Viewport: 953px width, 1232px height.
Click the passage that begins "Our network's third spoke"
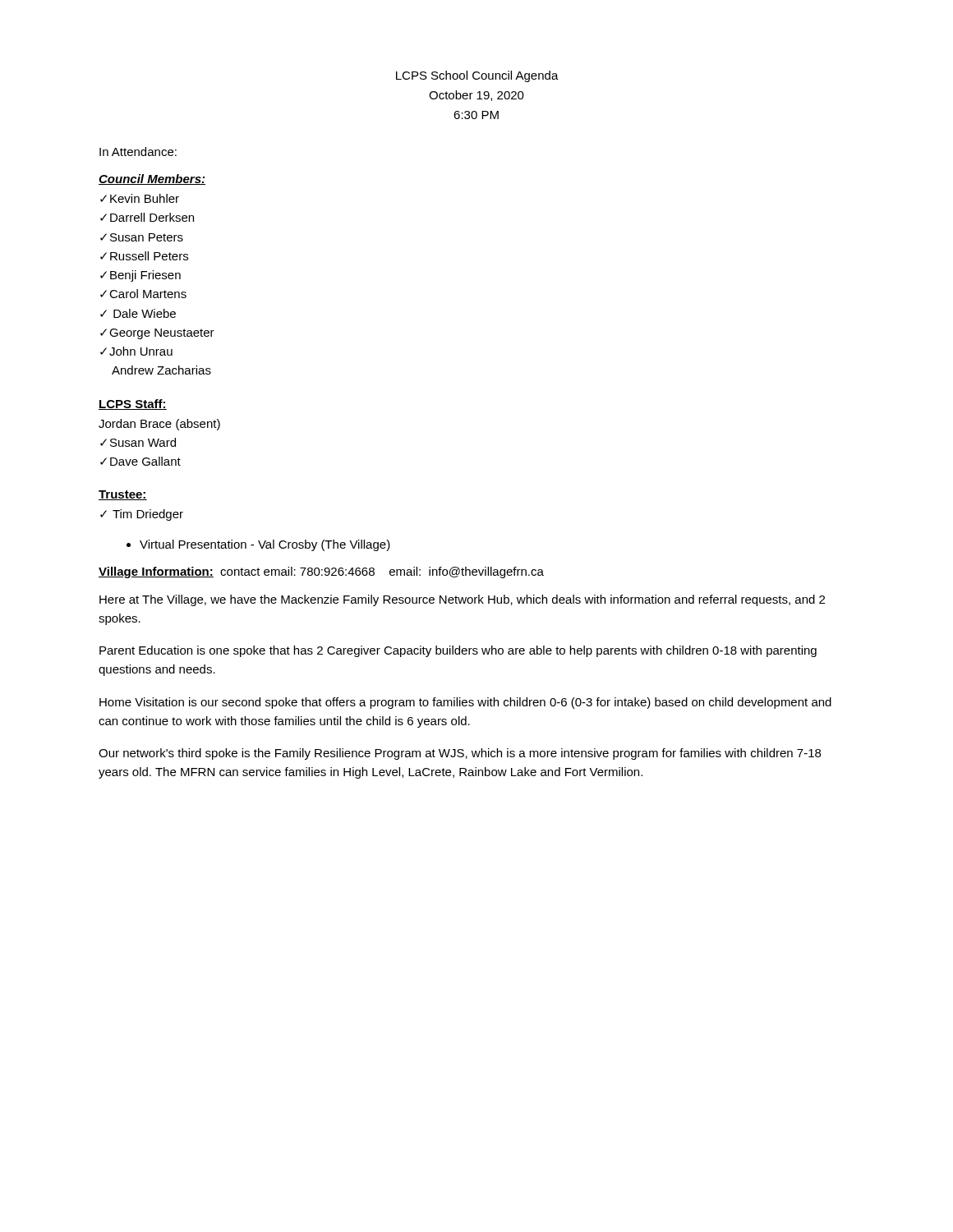coord(460,762)
